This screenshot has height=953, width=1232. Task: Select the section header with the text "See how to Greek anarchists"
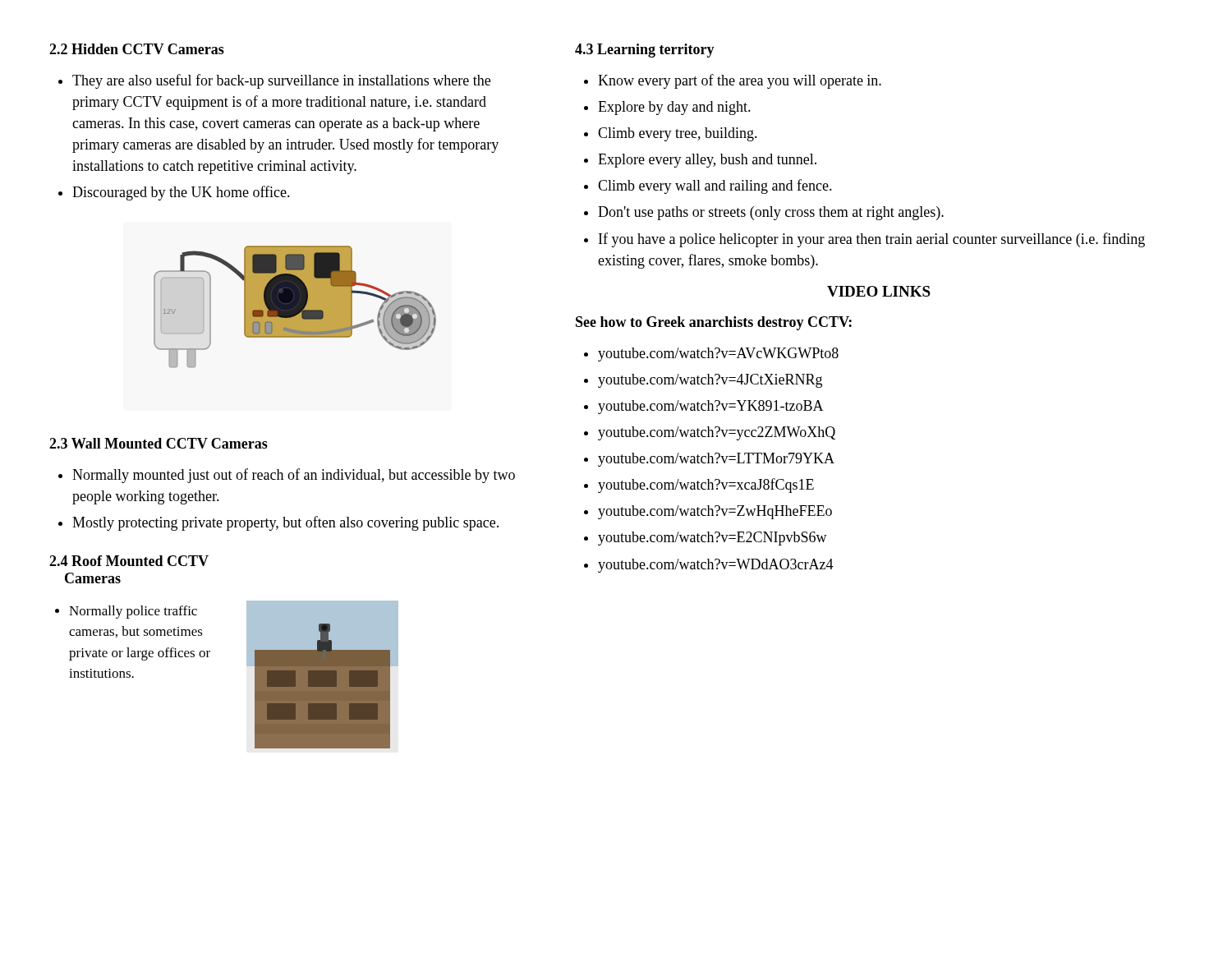point(714,322)
